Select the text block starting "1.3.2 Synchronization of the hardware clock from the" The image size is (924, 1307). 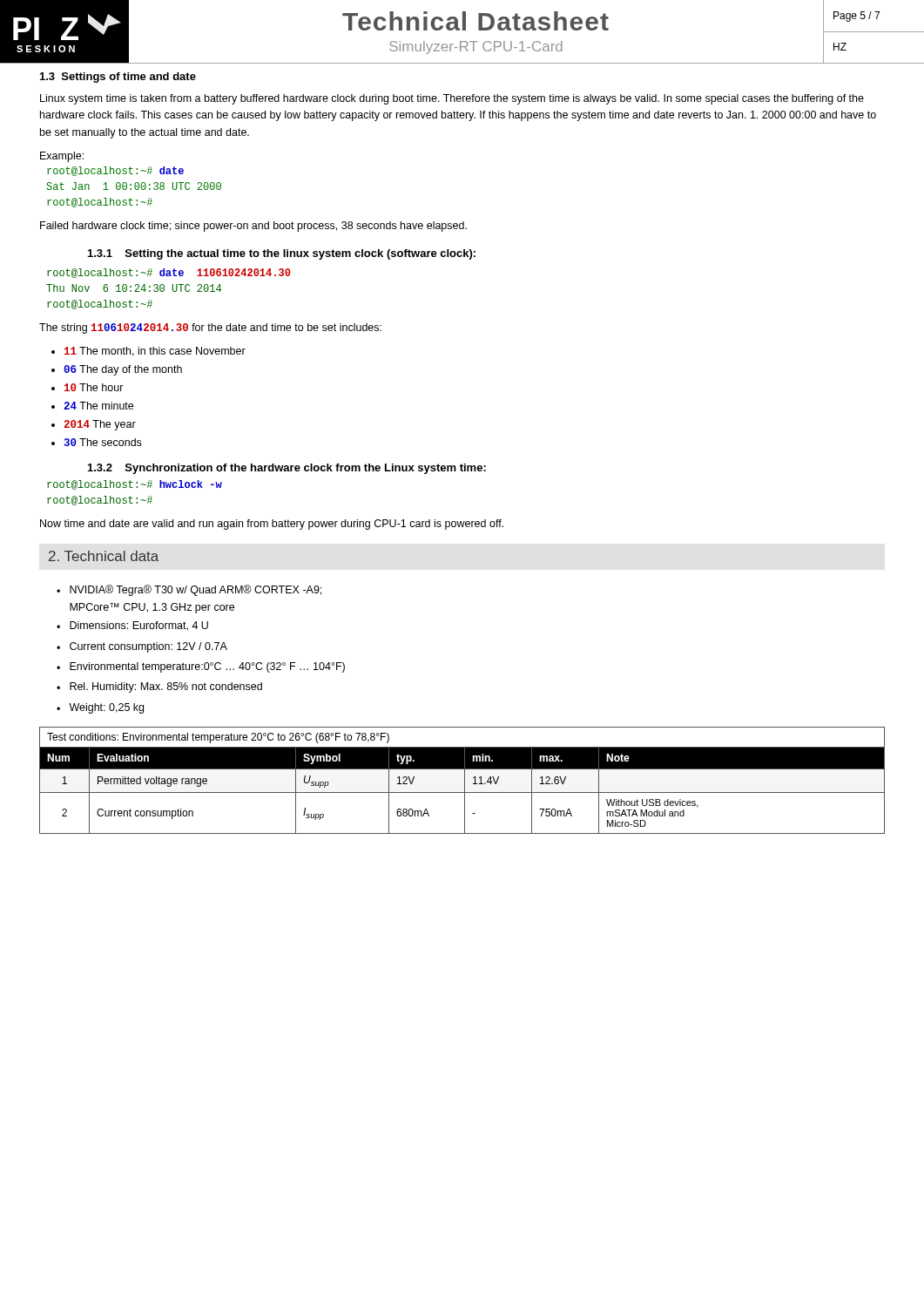click(287, 467)
